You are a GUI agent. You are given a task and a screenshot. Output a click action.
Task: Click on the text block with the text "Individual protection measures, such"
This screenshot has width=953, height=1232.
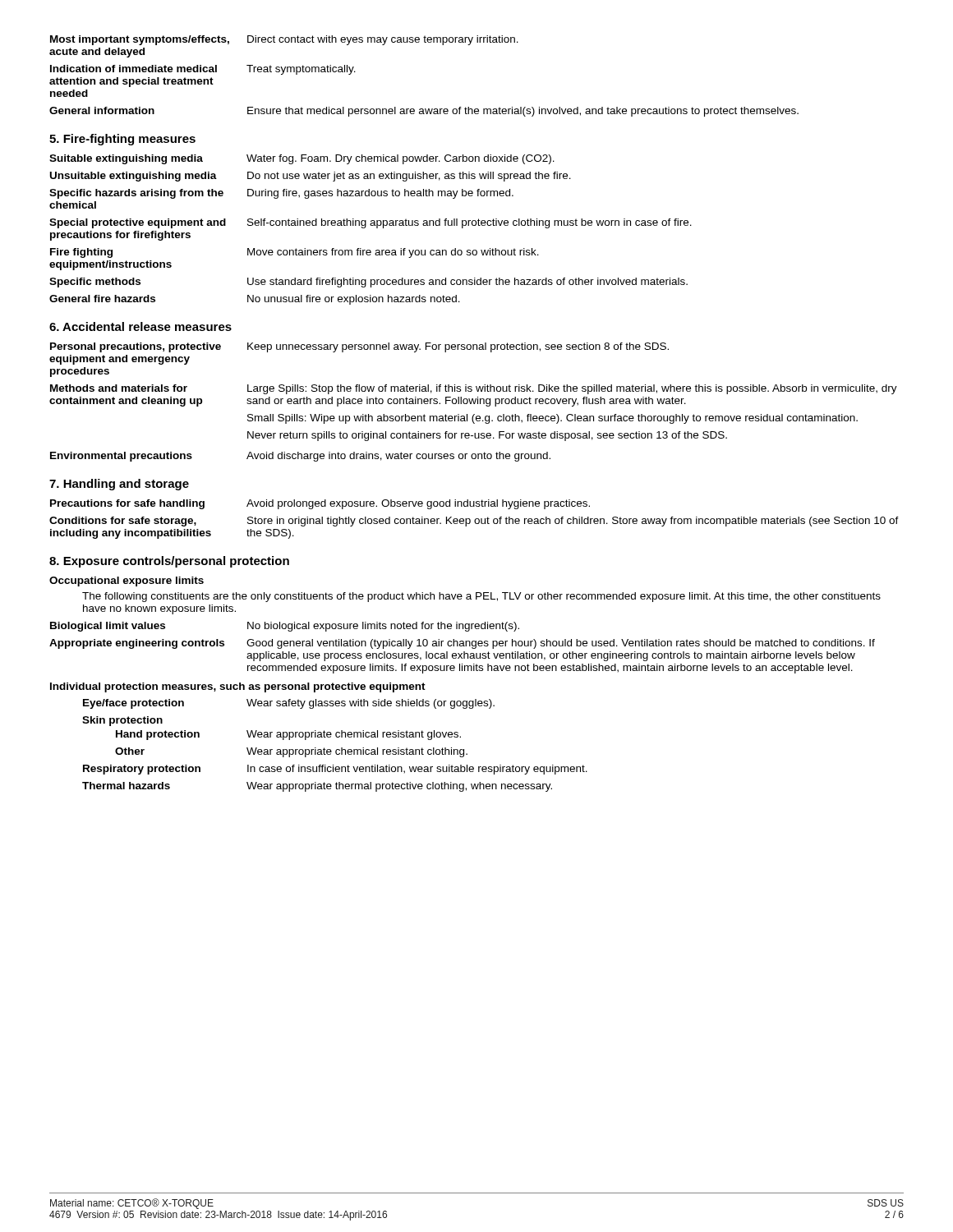[x=237, y=686]
